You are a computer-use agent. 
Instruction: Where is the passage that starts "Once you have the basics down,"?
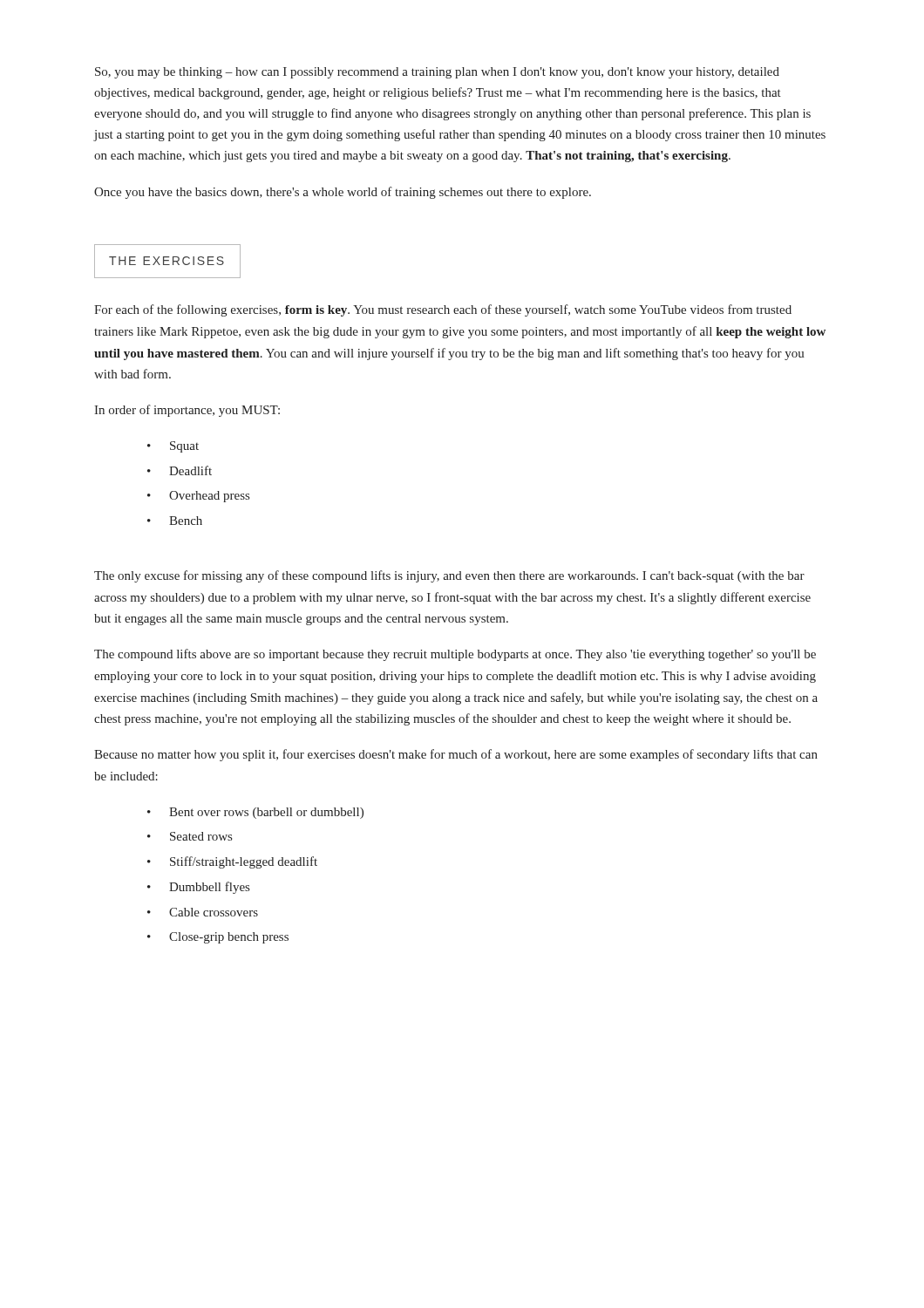[x=343, y=192]
